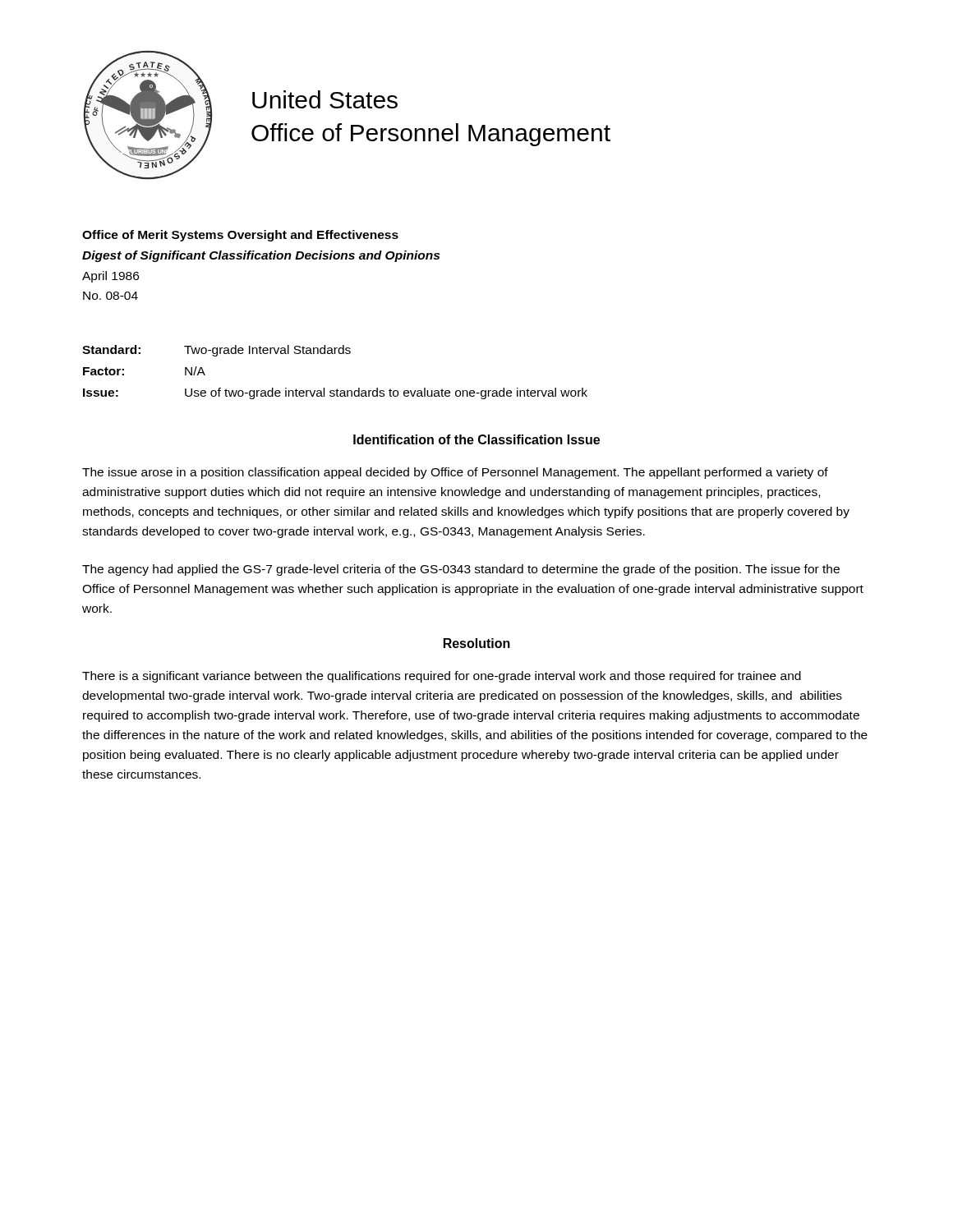The width and height of the screenshot is (953, 1232).
Task: Locate the text block containing "There is a significant variance between"
Action: tap(475, 725)
